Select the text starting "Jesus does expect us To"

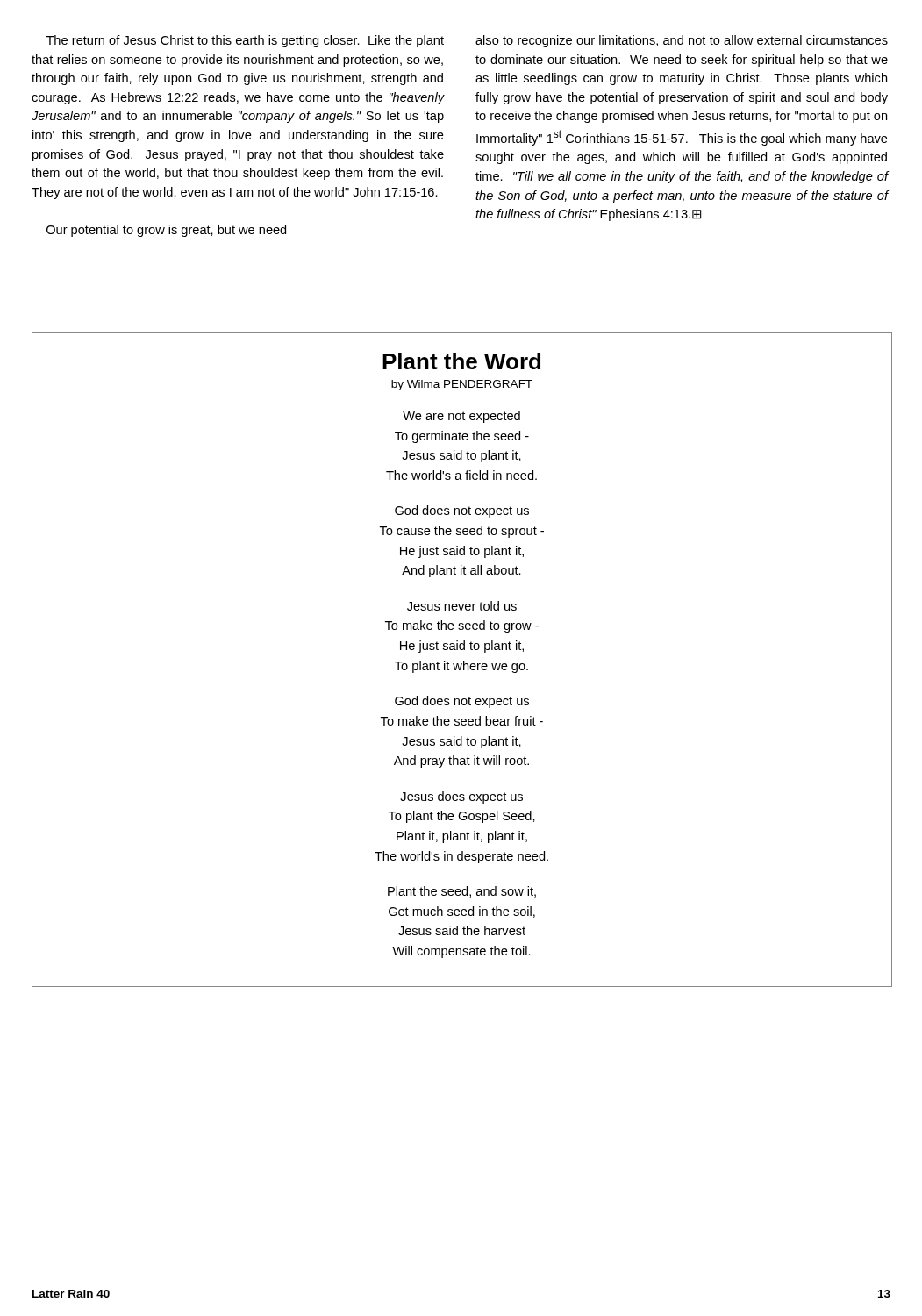(462, 826)
